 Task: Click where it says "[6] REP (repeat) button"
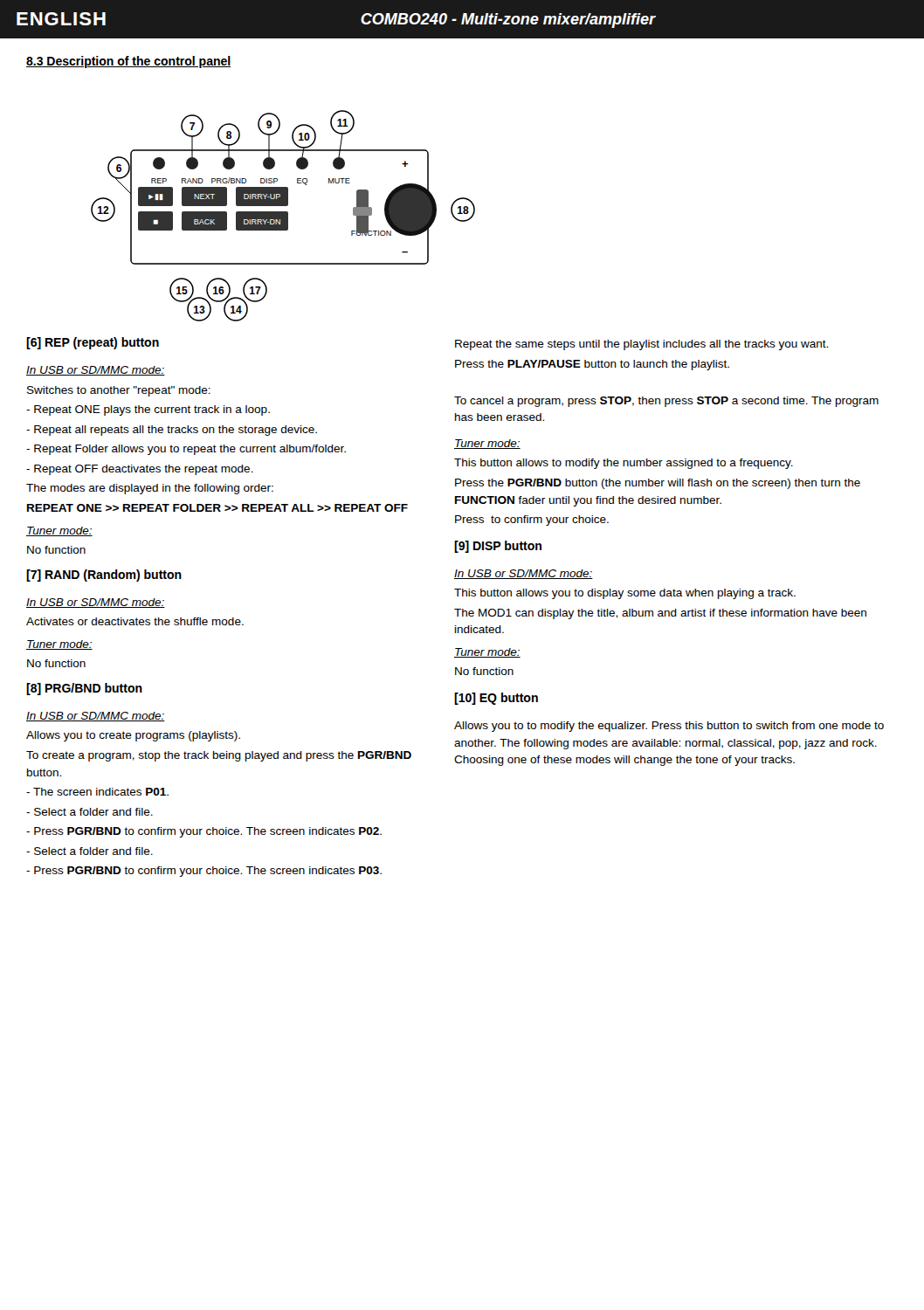[x=93, y=343]
